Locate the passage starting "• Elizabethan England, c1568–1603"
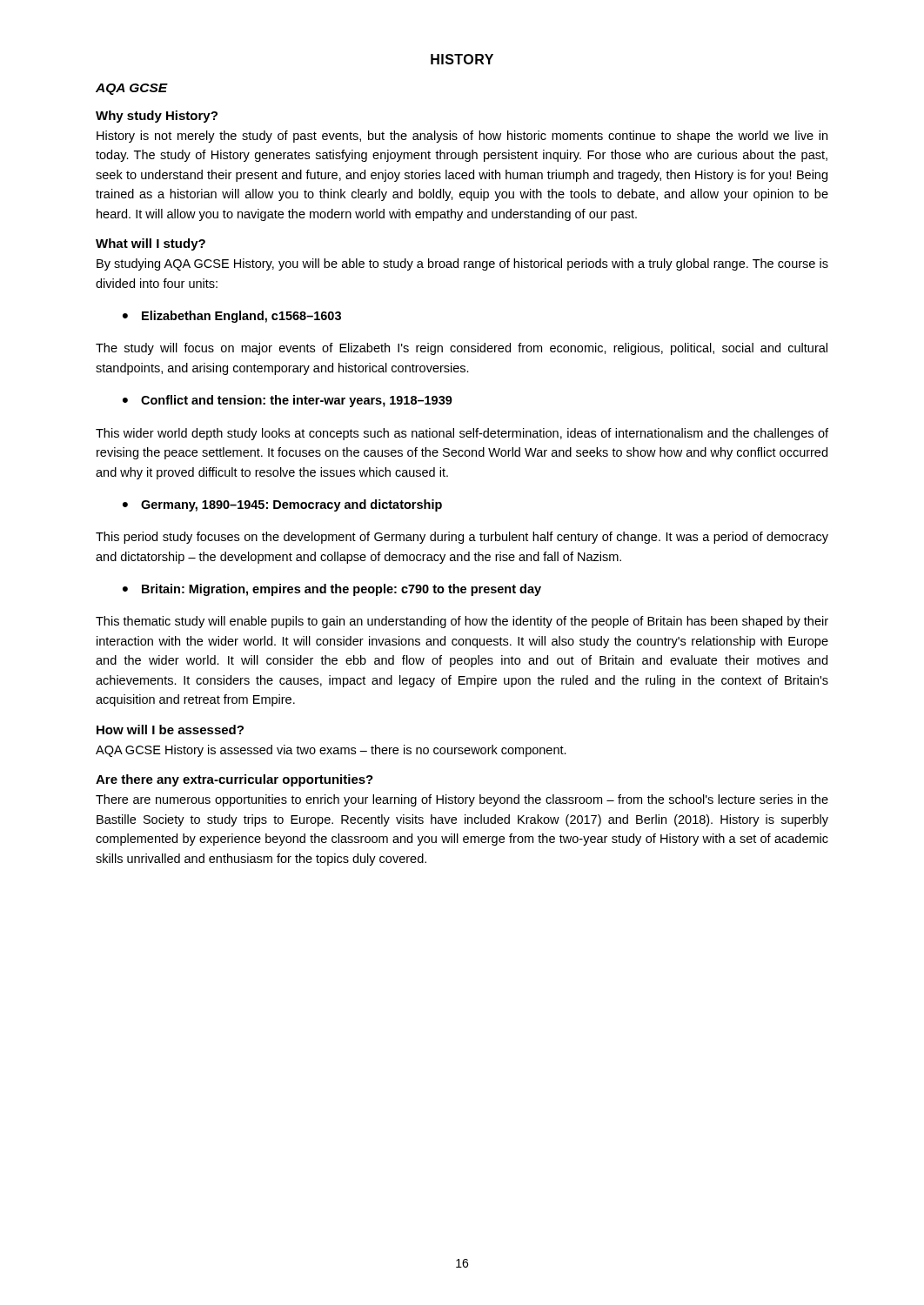 [x=232, y=317]
